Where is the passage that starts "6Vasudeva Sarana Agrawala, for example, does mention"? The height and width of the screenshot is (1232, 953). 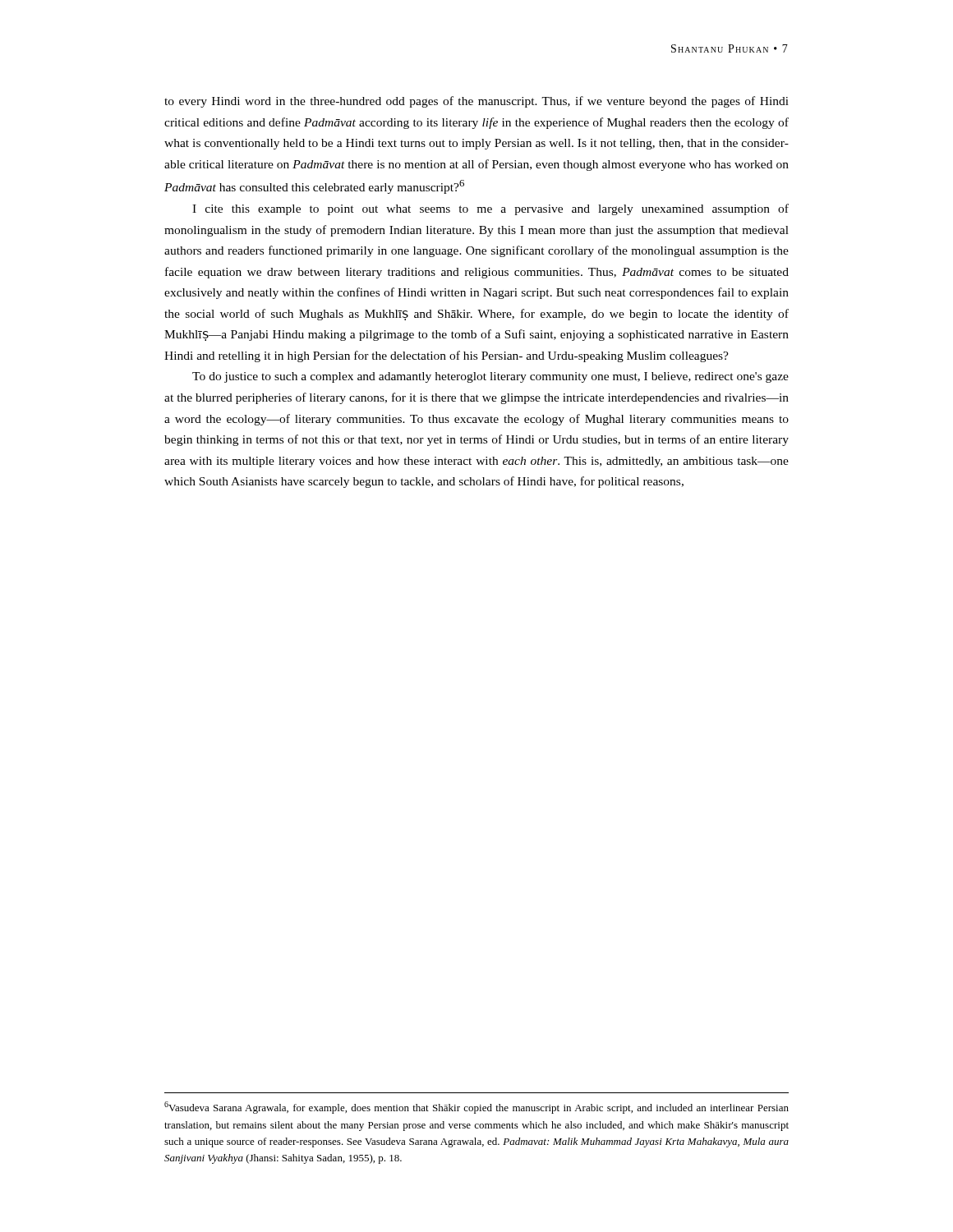pos(476,1133)
